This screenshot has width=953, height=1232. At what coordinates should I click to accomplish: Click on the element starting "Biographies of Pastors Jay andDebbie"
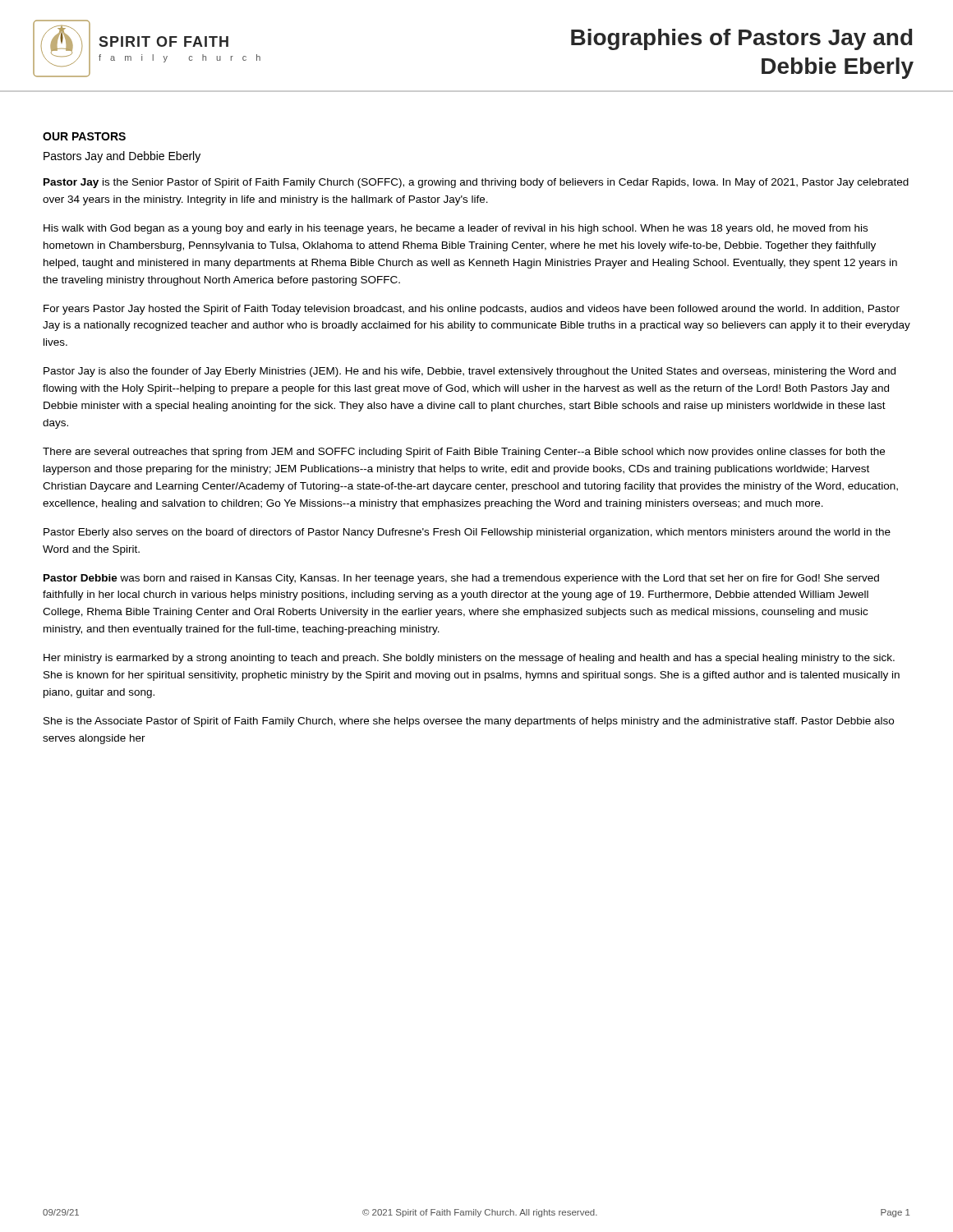[x=742, y=52]
